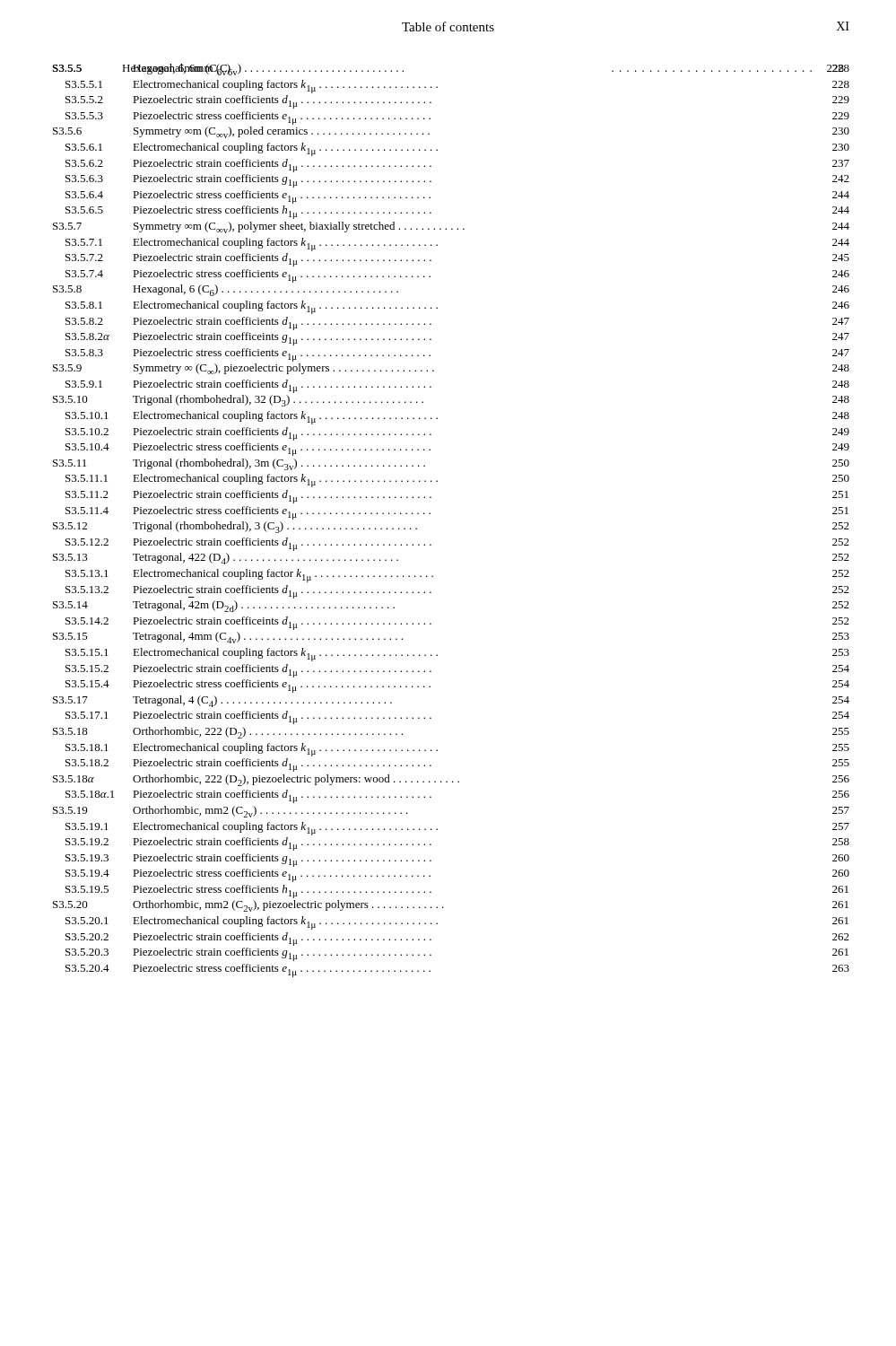This screenshot has height=1346, width=896.
Task: Select the element starting "S3.5.18α.1Piezoelectric strain coefficients d1μ . ."
Action: [91, 796]
